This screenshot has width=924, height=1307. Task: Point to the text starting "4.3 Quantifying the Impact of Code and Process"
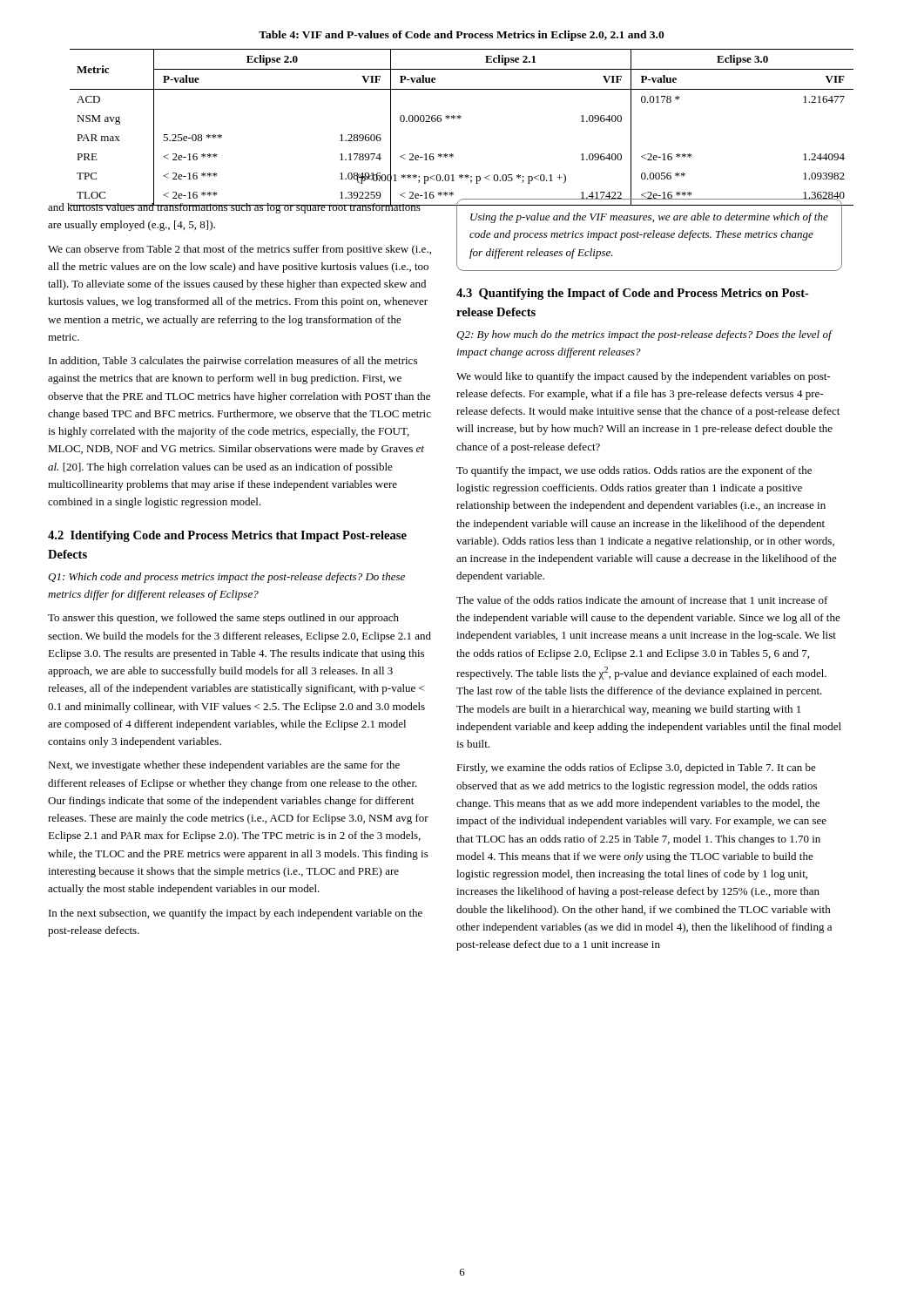click(633, 302)
